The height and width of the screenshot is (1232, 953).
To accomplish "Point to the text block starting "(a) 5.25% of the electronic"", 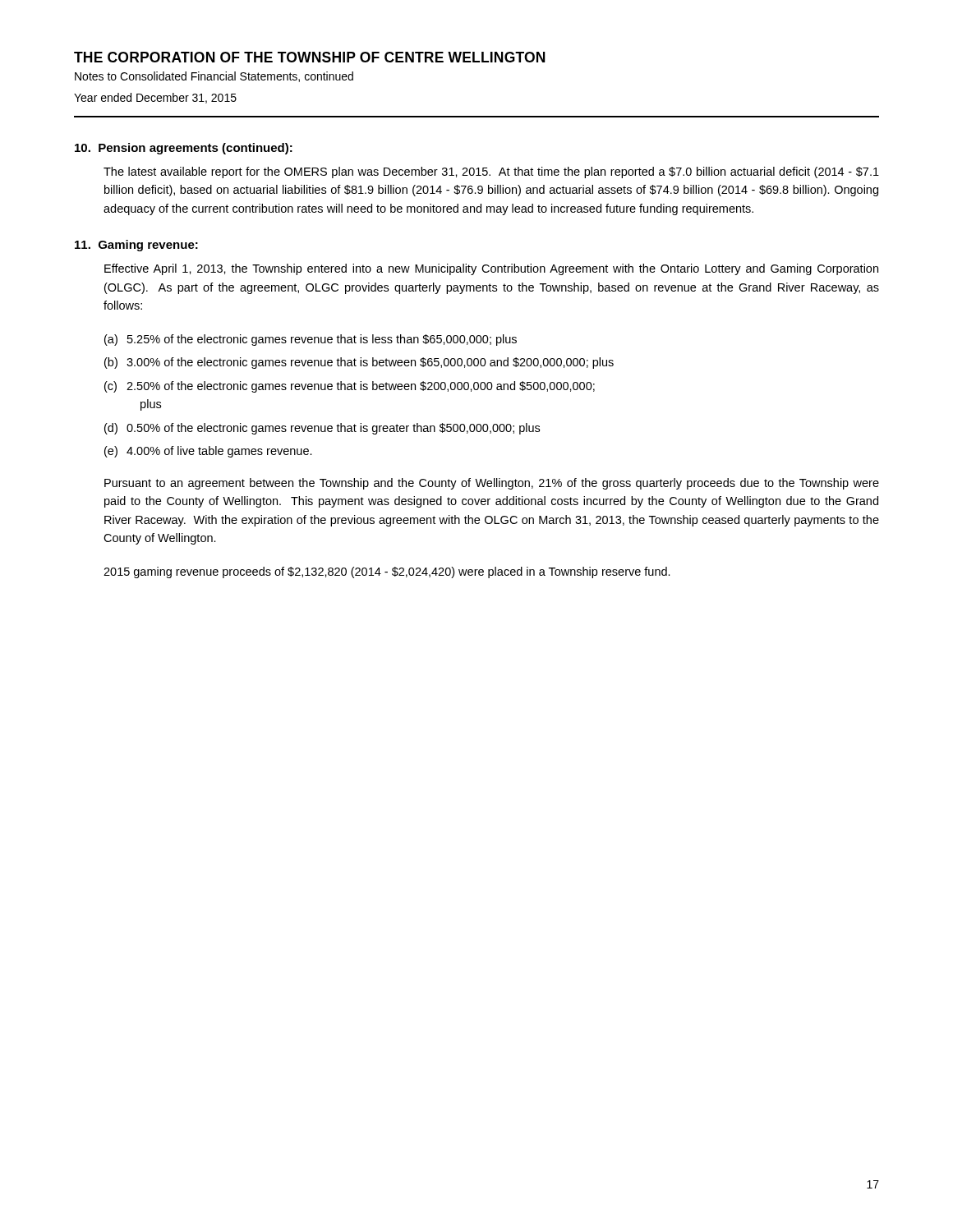I will [x=491, y=339].
